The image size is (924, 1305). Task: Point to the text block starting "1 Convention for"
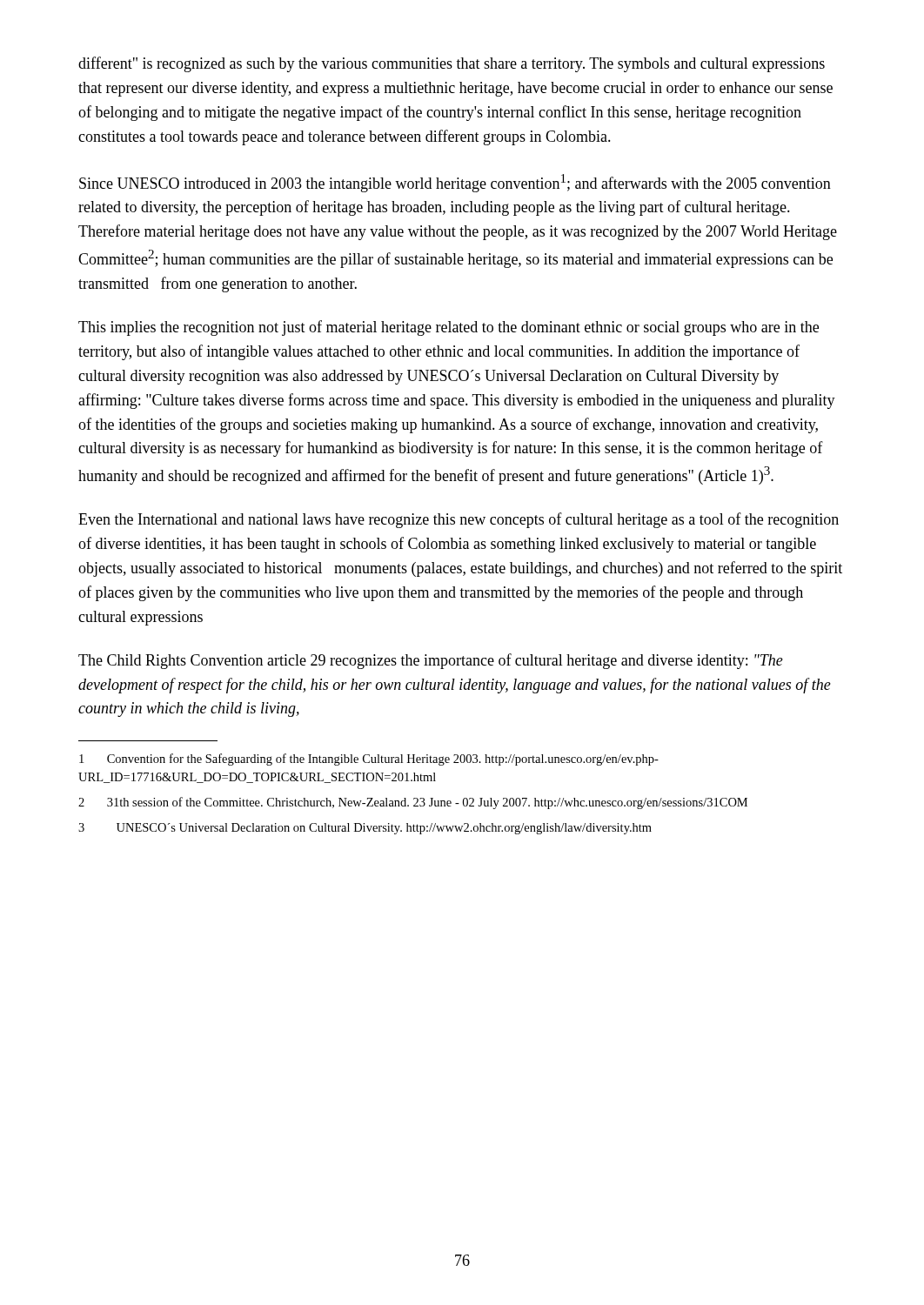(462, 769)
